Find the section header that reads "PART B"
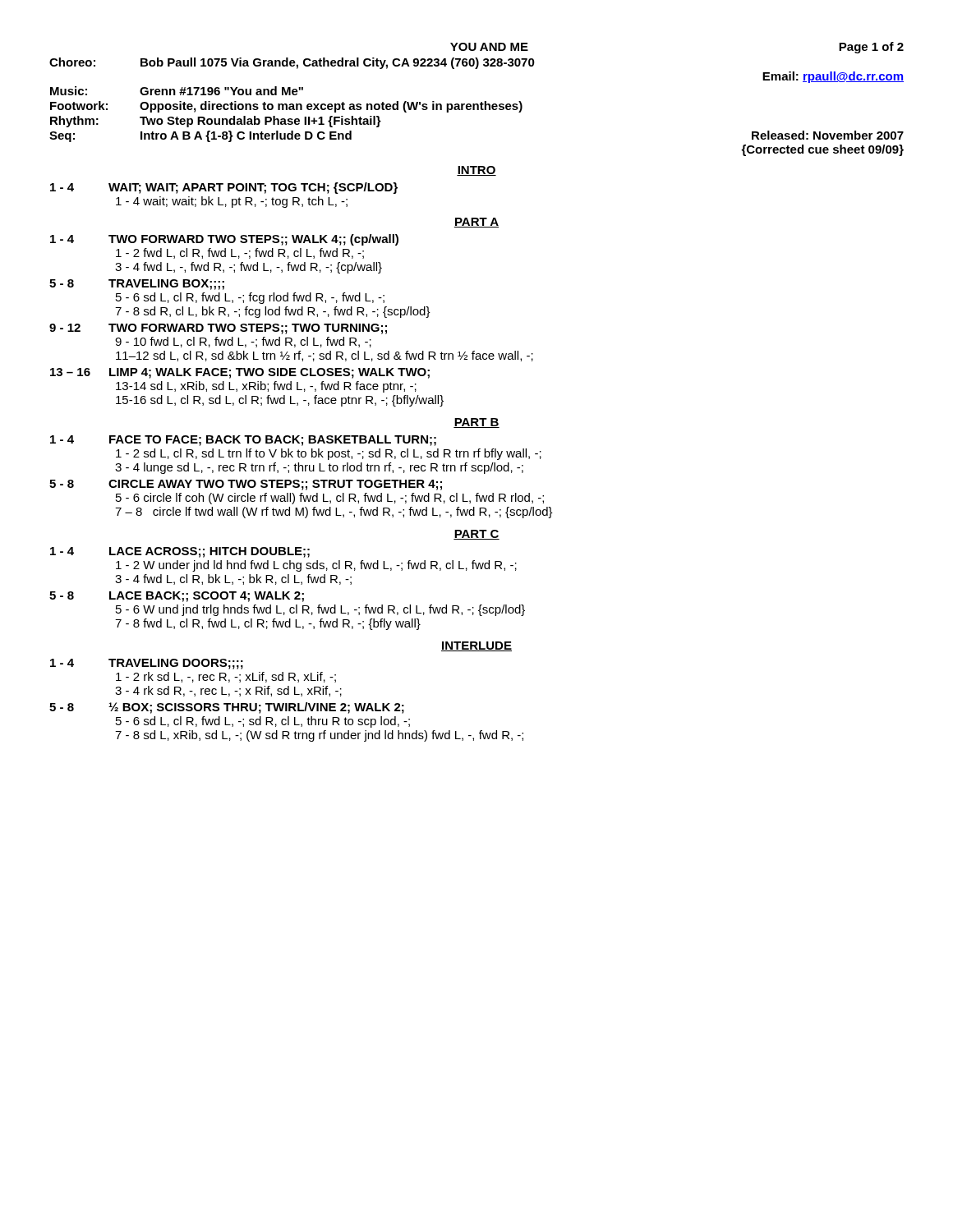The height and width of the screenshot is (1232, 953). coord(476,422)
